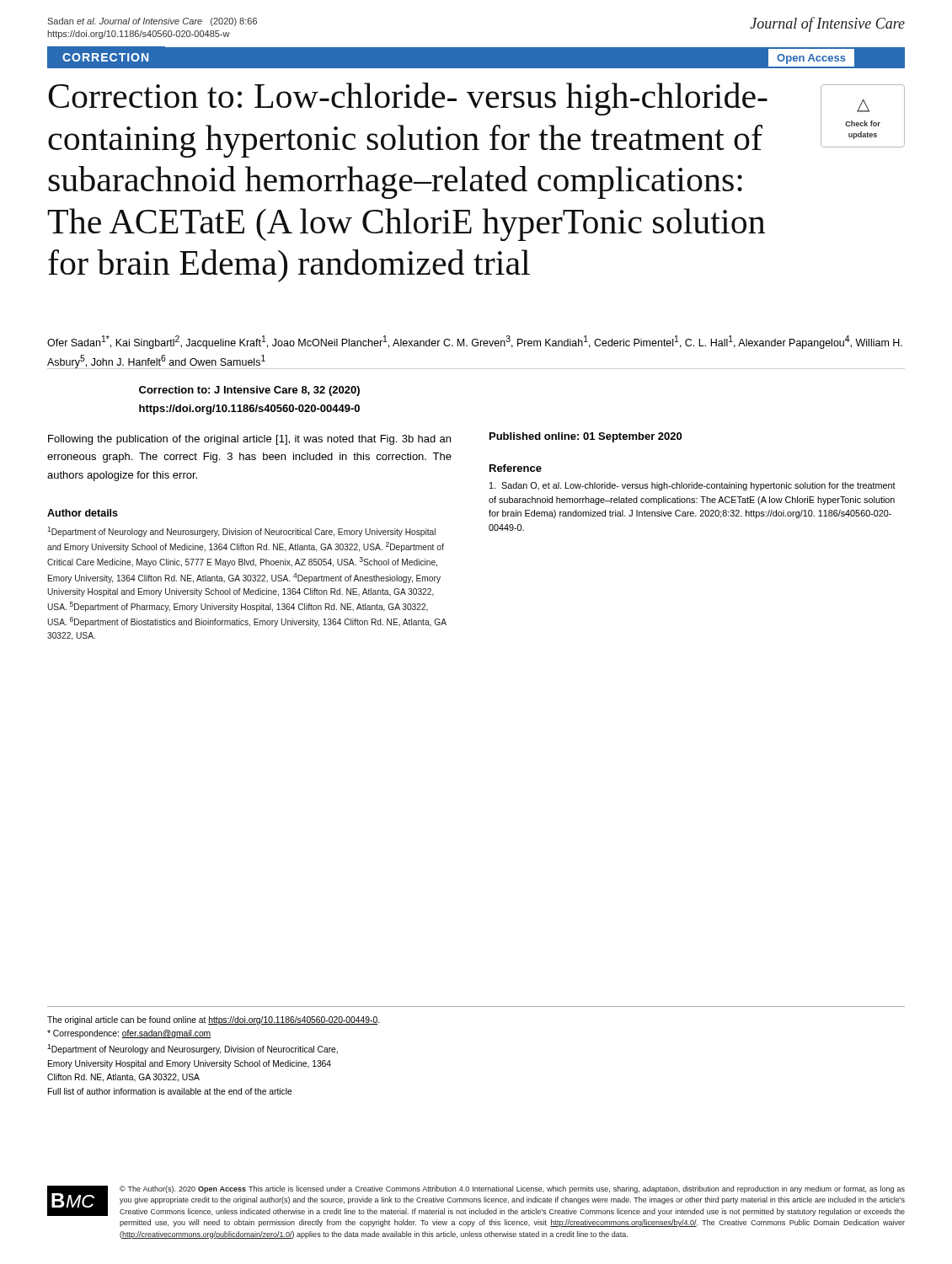This screenshot has height=1264, width=952.
Task: Locate the block of text that opens with "Following the publication of"
Action: coord(249,457)
